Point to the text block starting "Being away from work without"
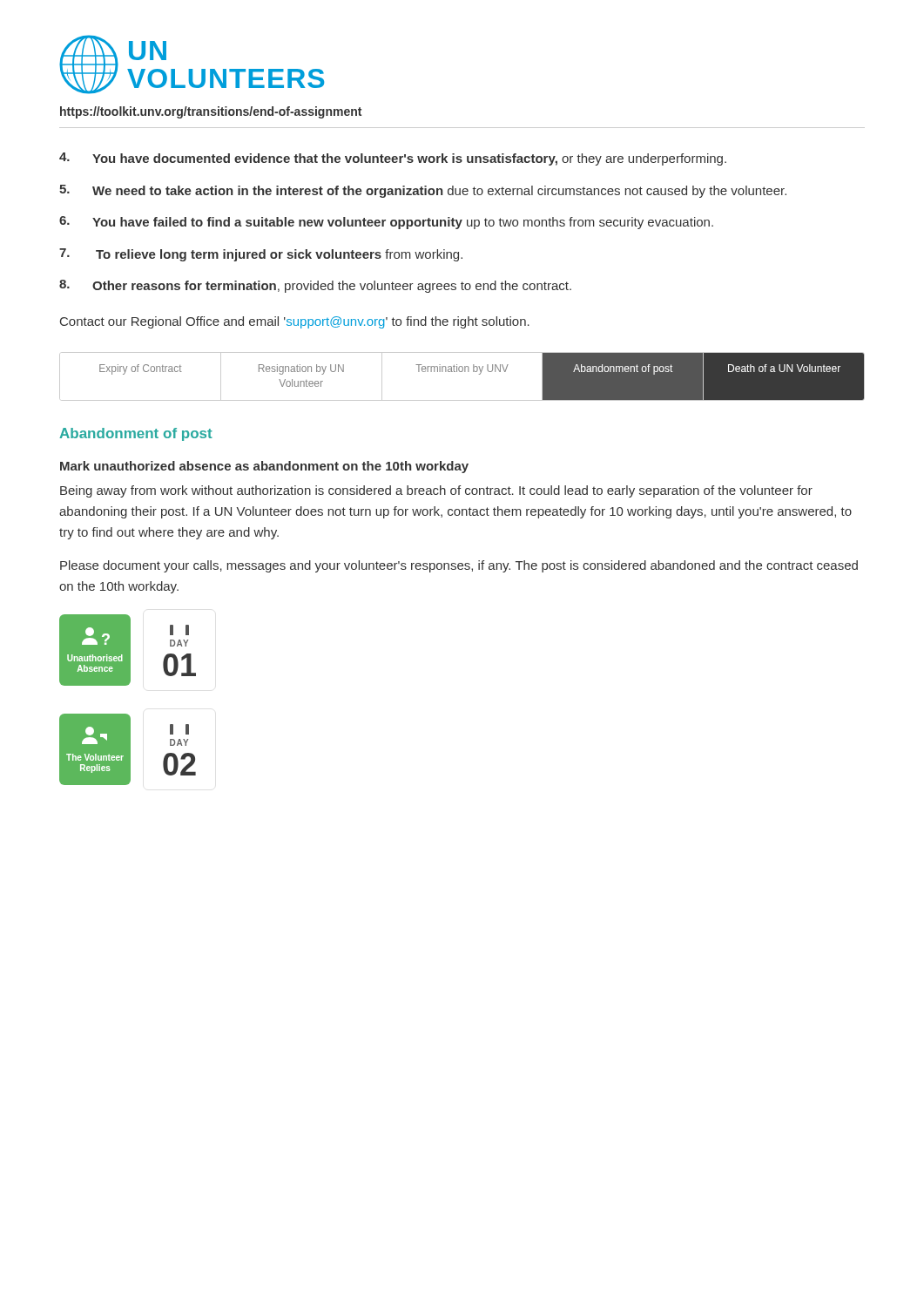Image resolution: width=924 pixels, height=1307 pixels. tap(455, 511)
